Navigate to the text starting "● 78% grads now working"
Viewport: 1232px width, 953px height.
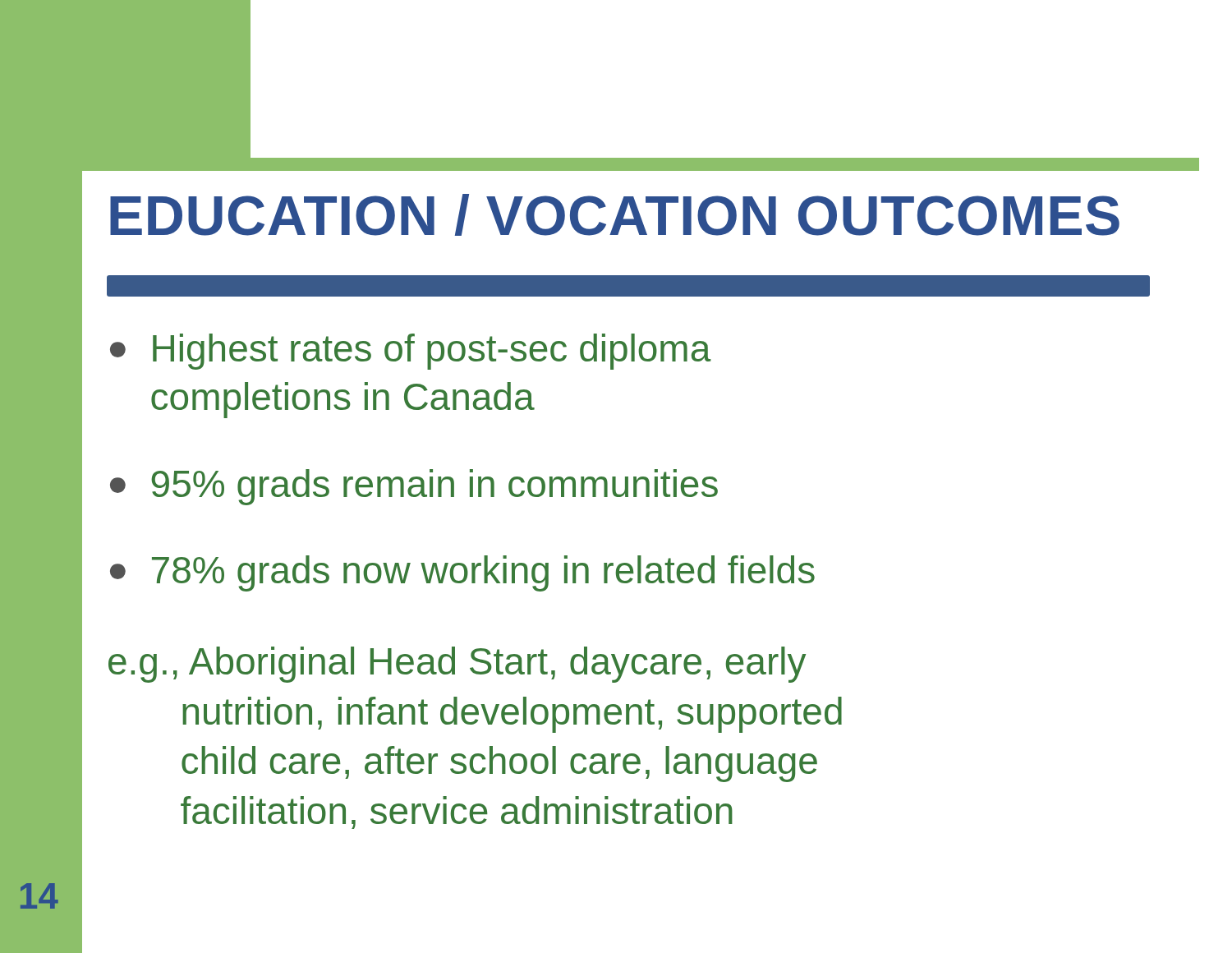[461, 571]
